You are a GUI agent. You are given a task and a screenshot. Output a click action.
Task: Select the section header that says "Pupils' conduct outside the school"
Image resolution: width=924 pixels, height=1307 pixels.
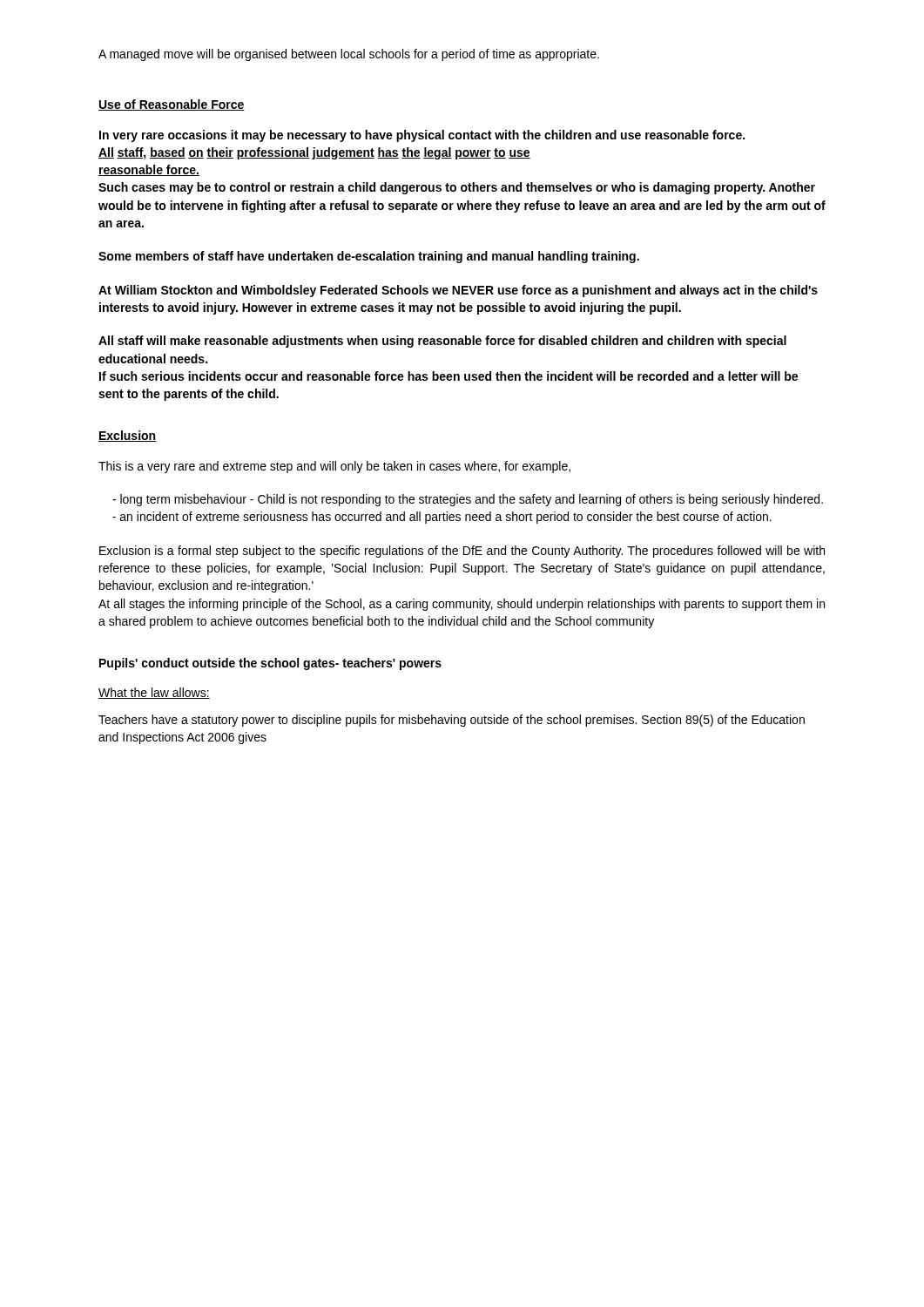(x=270, y=663)
